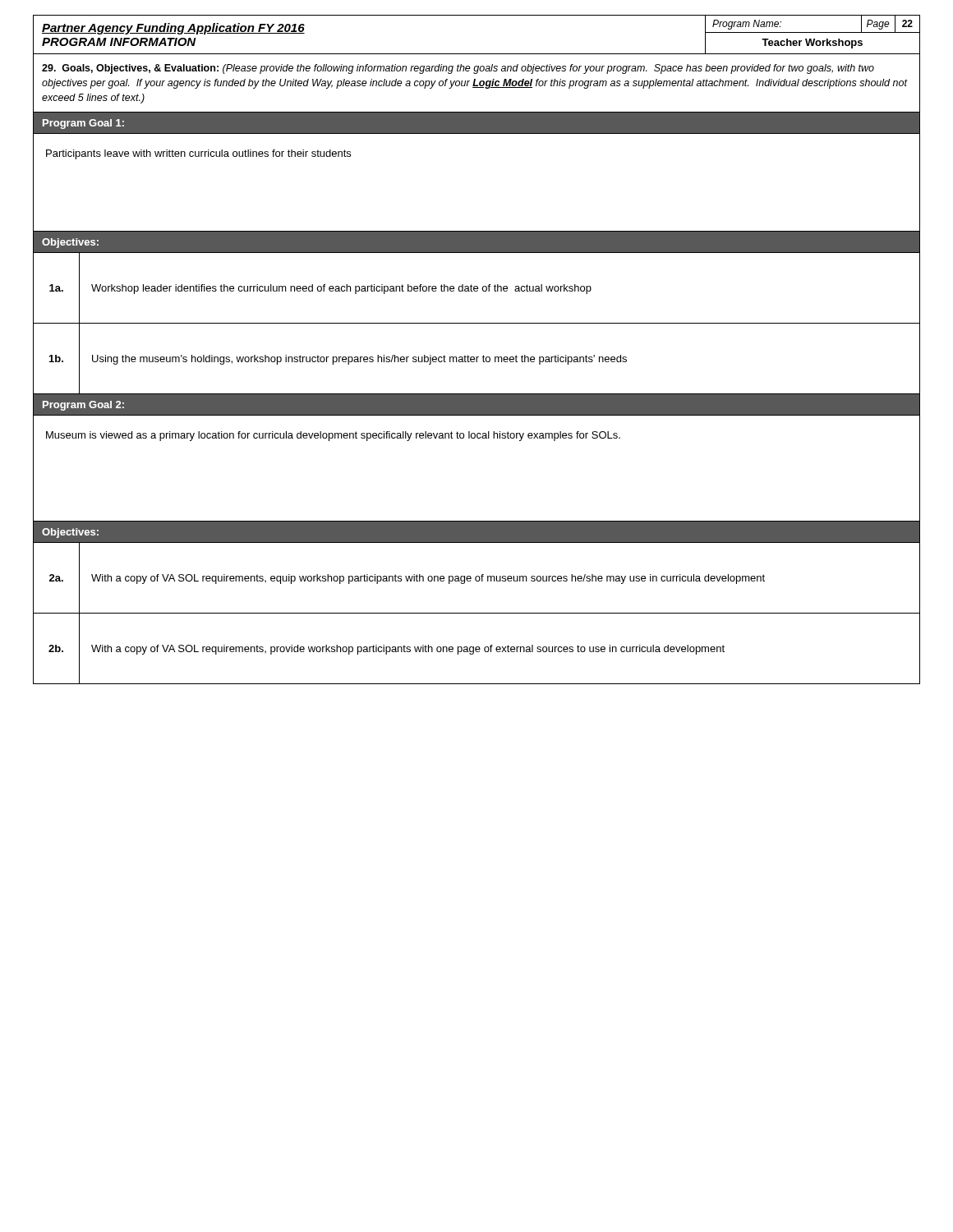Locate the text "Program Goal 2:"
953x1232 pixels.
pos(83,405)
